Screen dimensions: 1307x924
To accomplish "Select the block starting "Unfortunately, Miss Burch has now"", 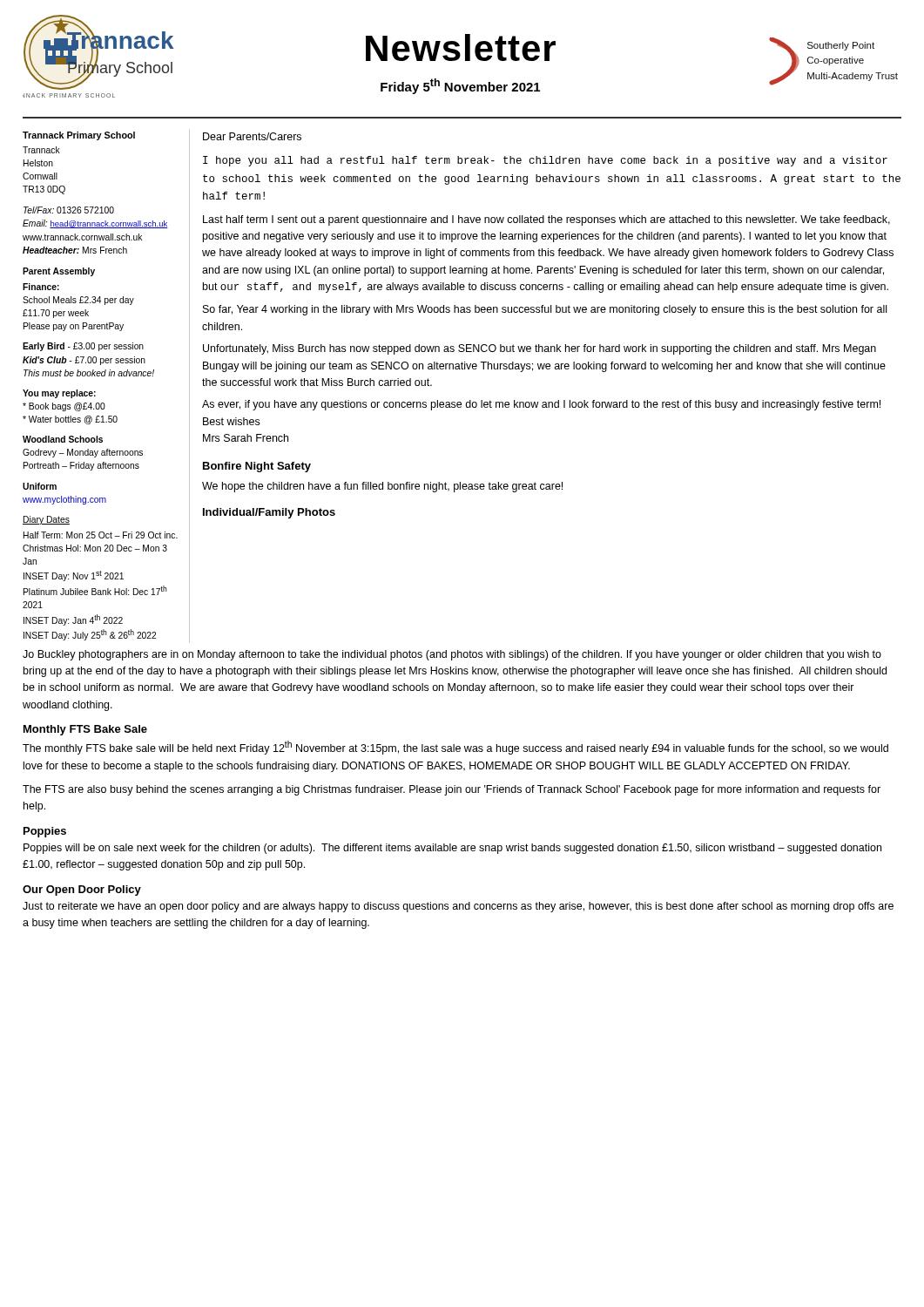I will 544,366.
